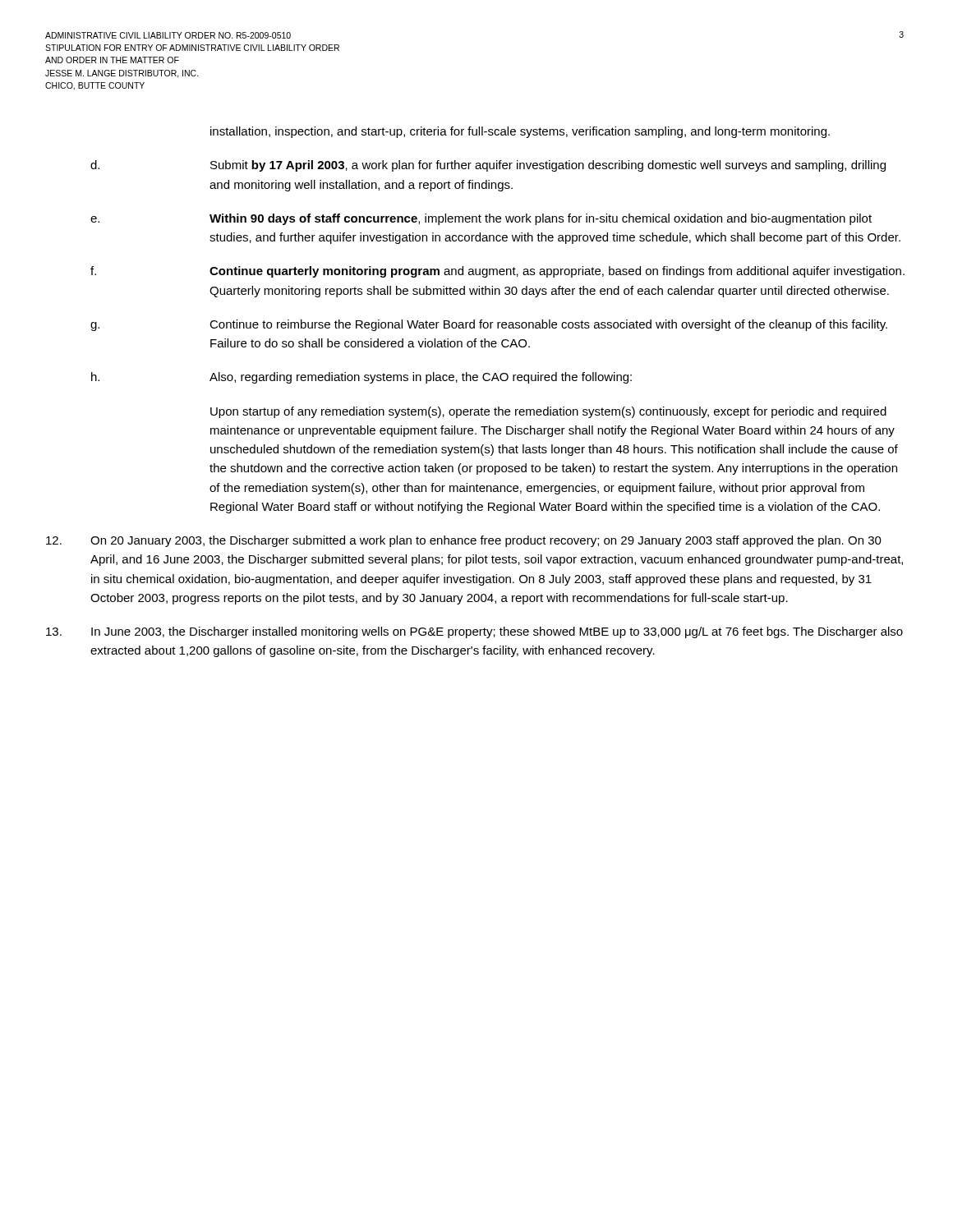Point to the passage starting "g. Continue to"
This screenshot has height=1232, width=953.
pos(476,334)
